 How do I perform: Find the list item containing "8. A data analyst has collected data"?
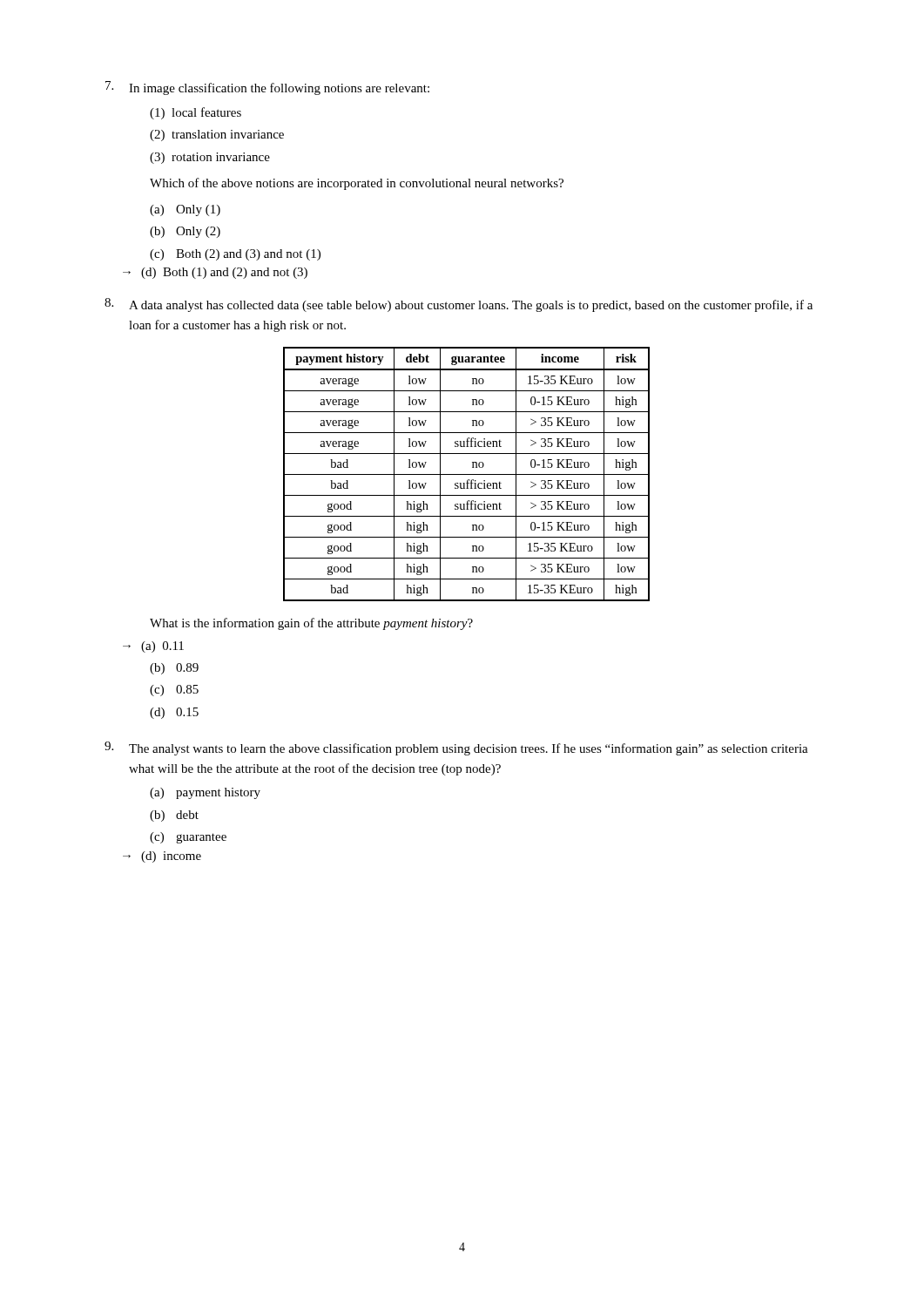[x=466, y=315]
